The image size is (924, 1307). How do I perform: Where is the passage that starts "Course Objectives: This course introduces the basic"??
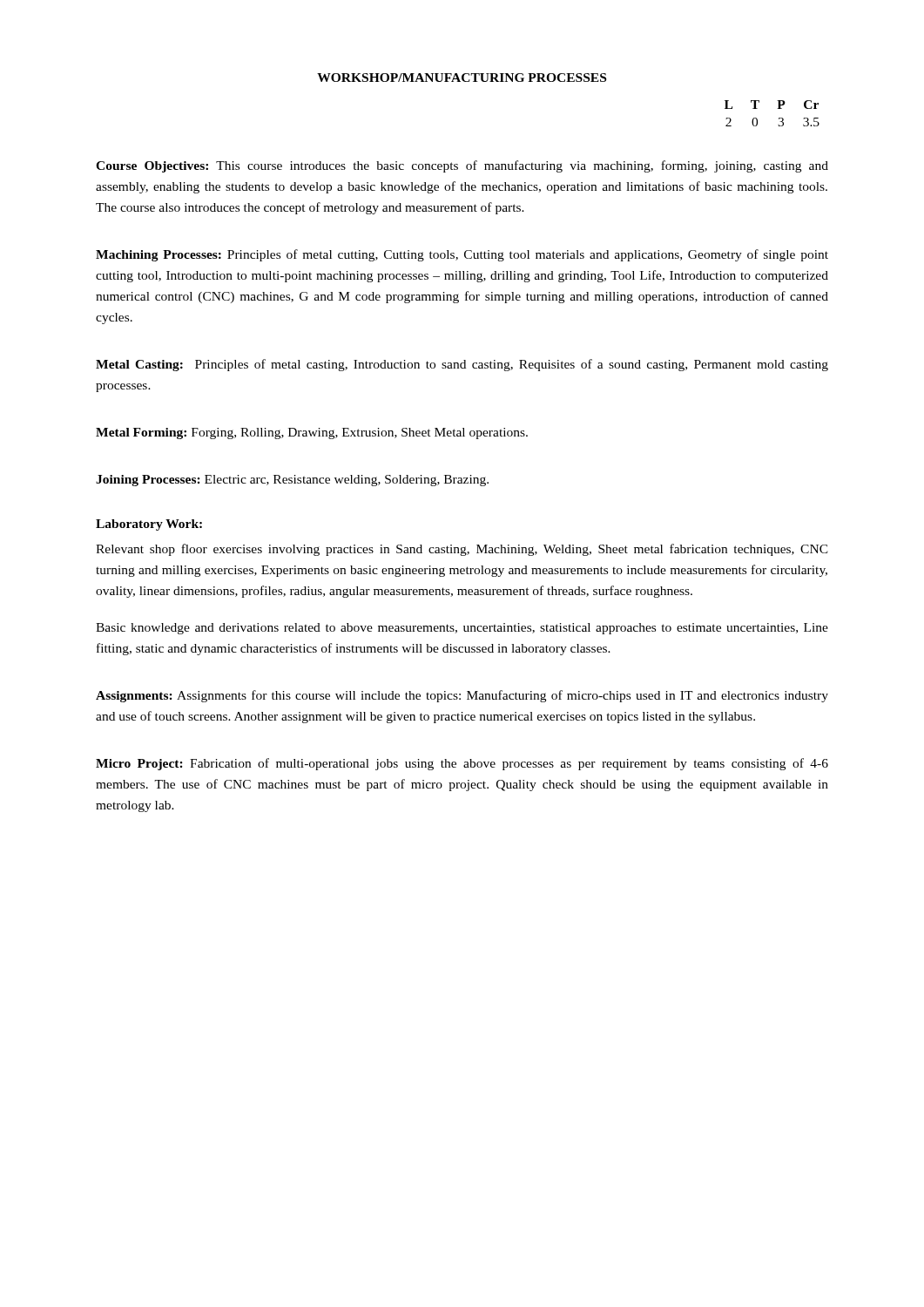pos(462,186)
